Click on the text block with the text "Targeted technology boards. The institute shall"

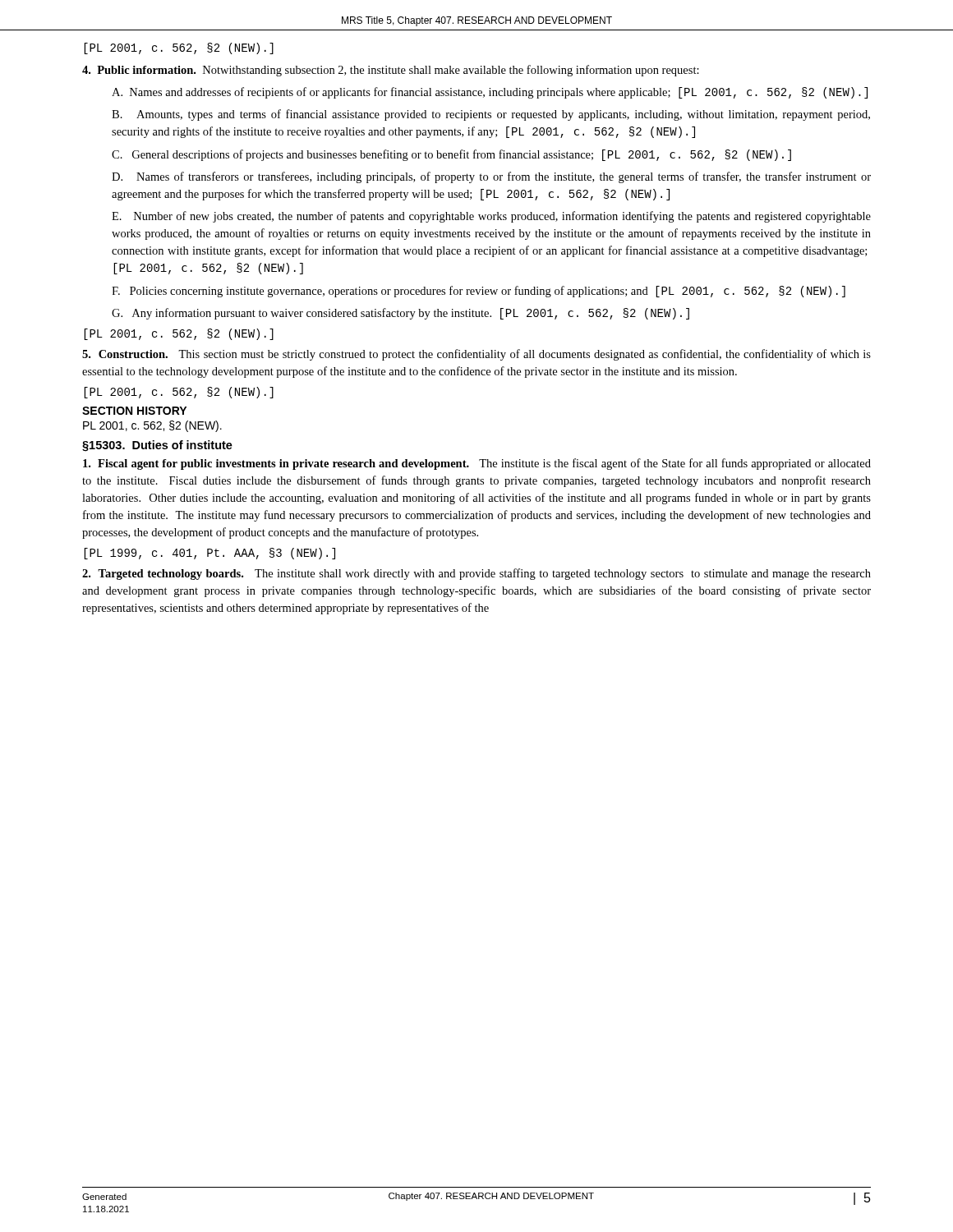coord(476,591)
